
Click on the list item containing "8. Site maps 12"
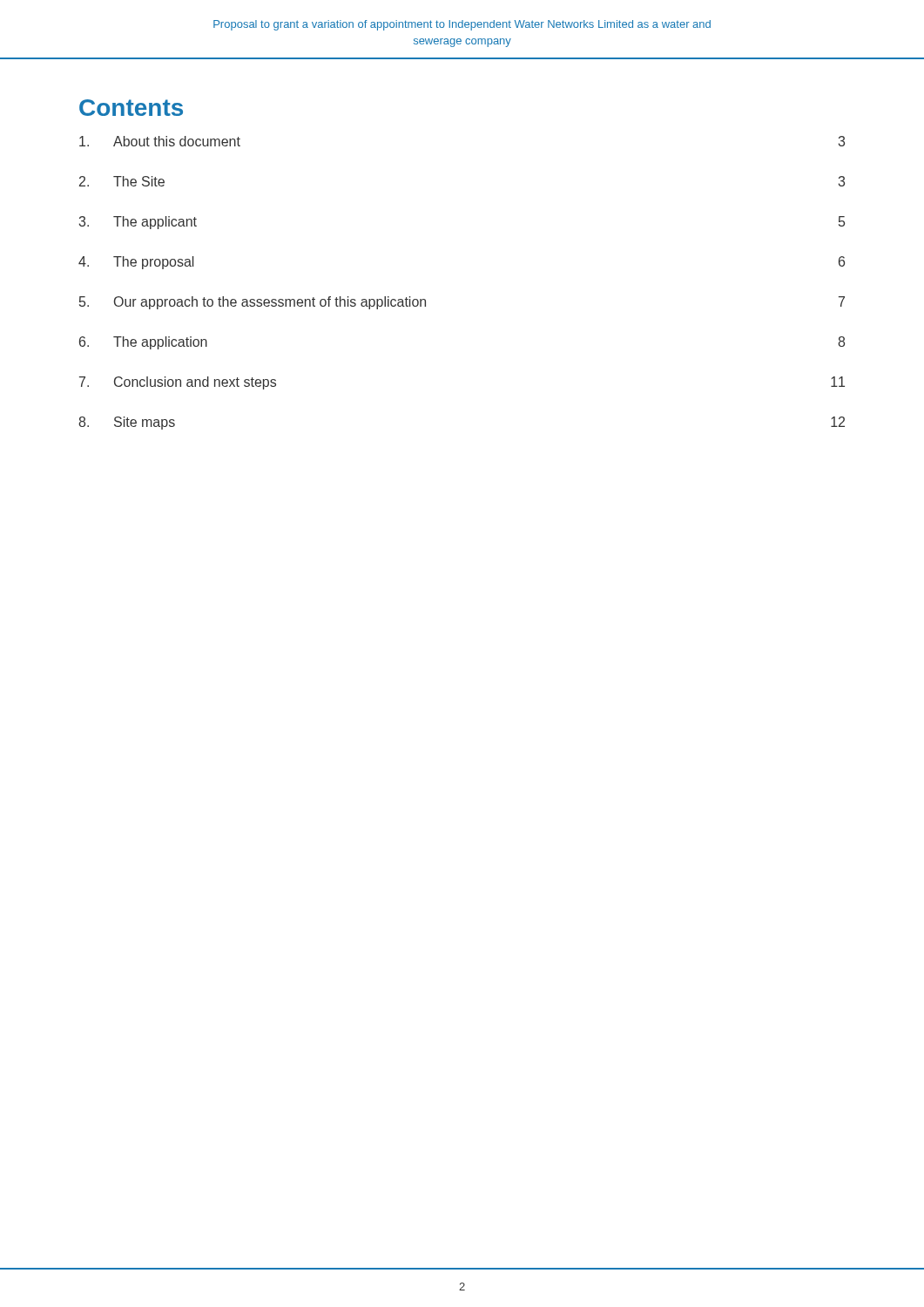(x=147, y=423)
